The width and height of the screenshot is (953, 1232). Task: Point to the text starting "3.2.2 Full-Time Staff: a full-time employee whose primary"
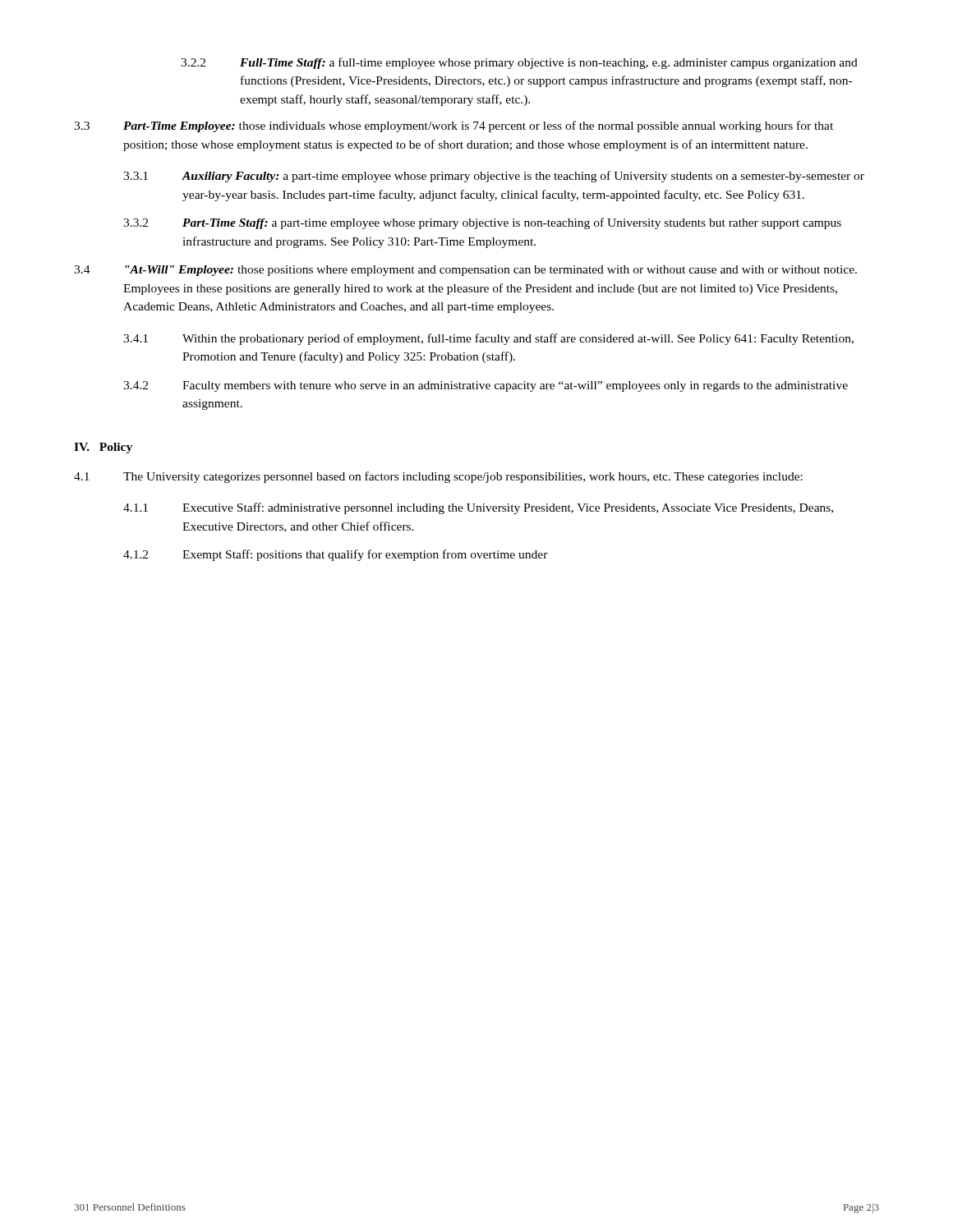click(x=530, y=81)
